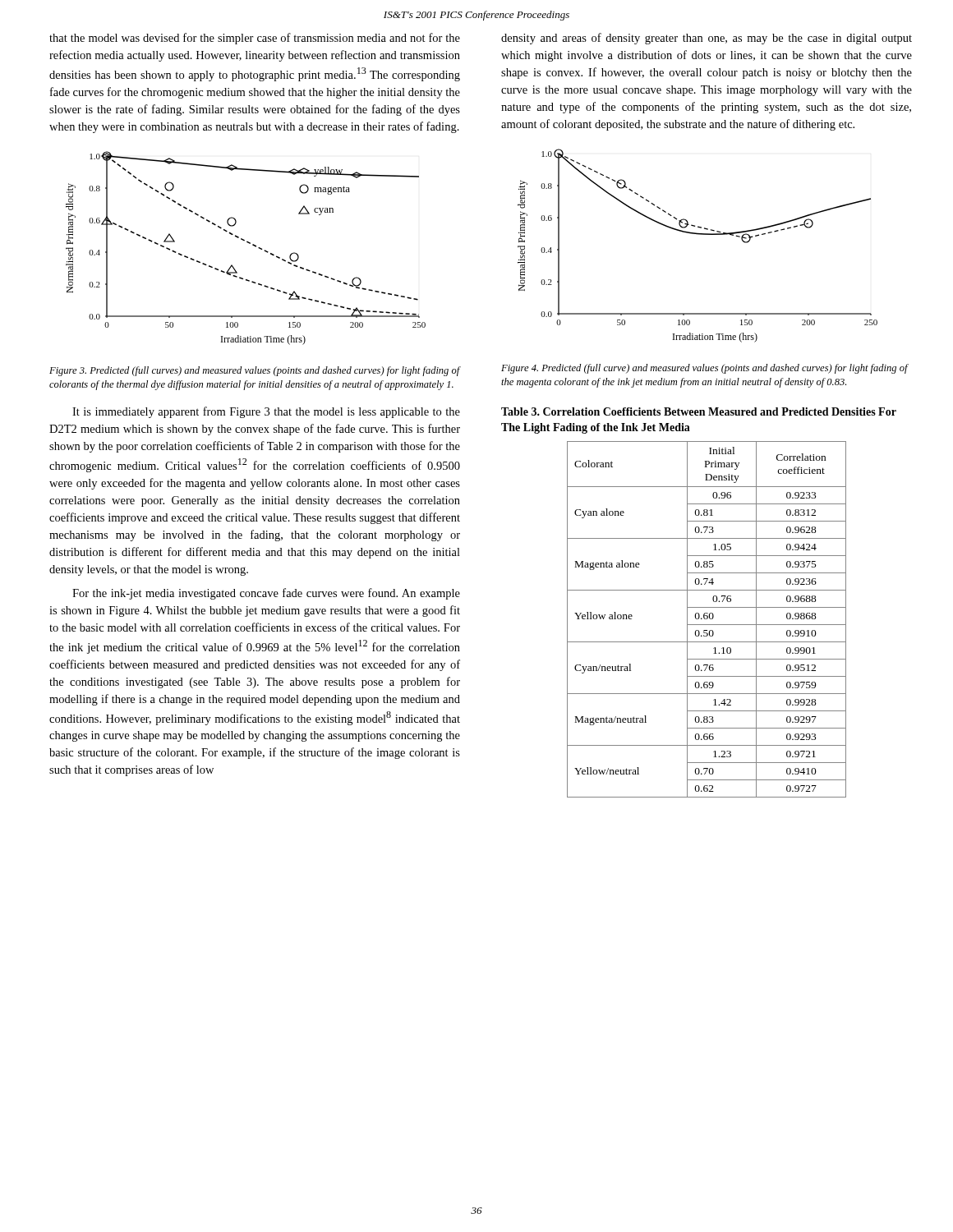953x1232 pixels.
Task: Locate the caption that opens with "Figure 3. Predicted (full"
Action: 254,377
